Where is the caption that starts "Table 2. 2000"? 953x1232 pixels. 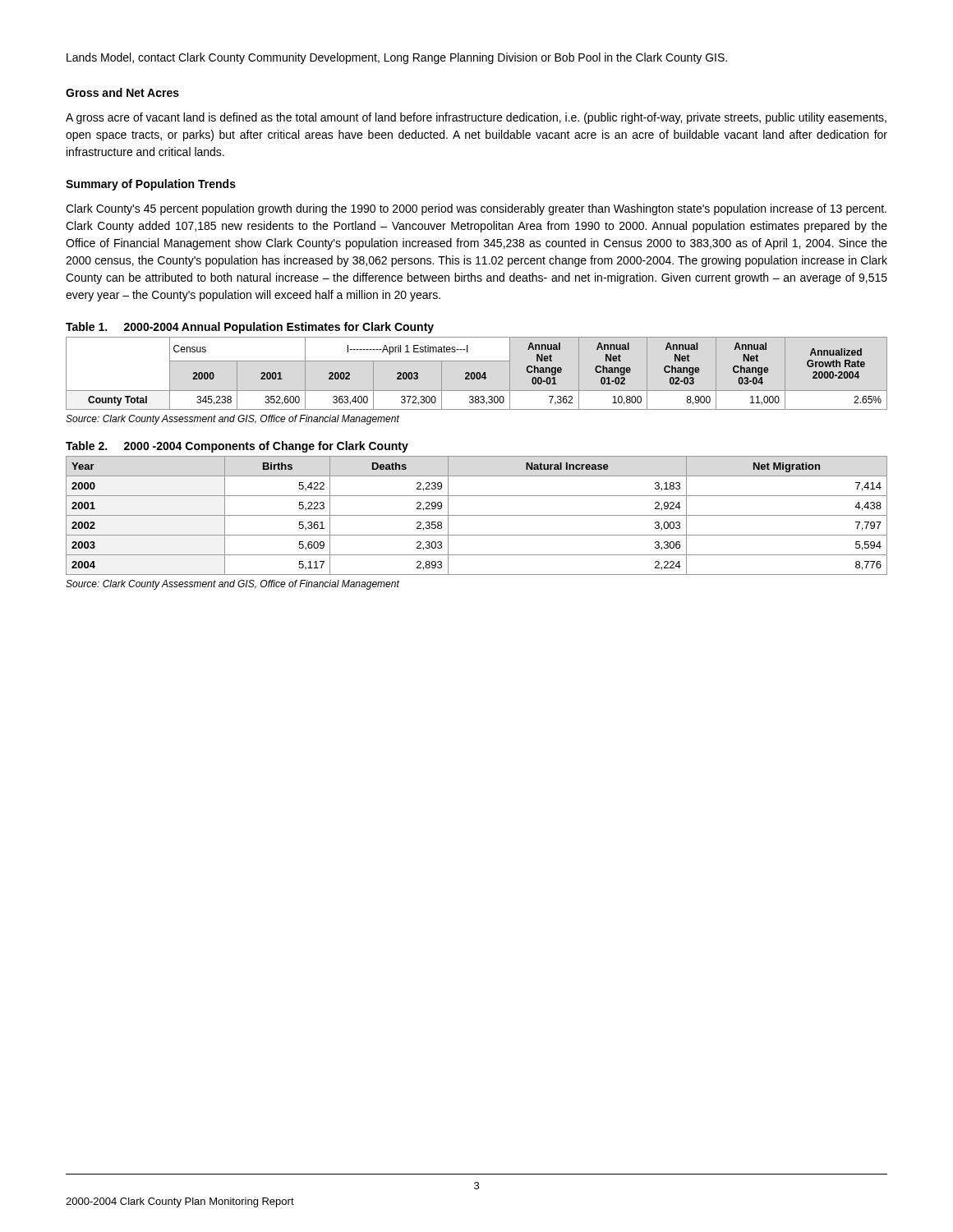[x=237, y=446]
